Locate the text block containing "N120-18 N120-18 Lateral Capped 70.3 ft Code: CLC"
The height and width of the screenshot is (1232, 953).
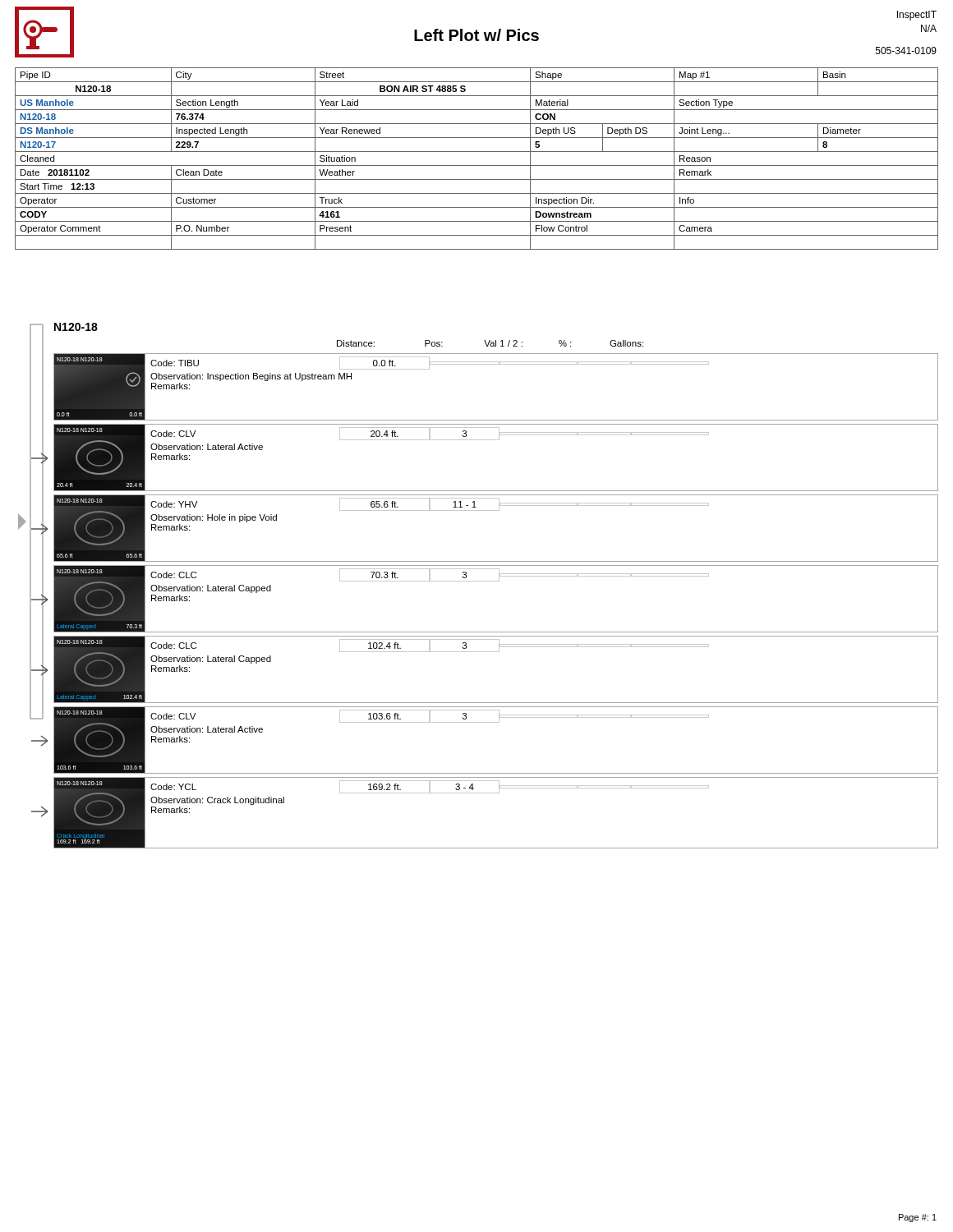click(x=496, y=599)
